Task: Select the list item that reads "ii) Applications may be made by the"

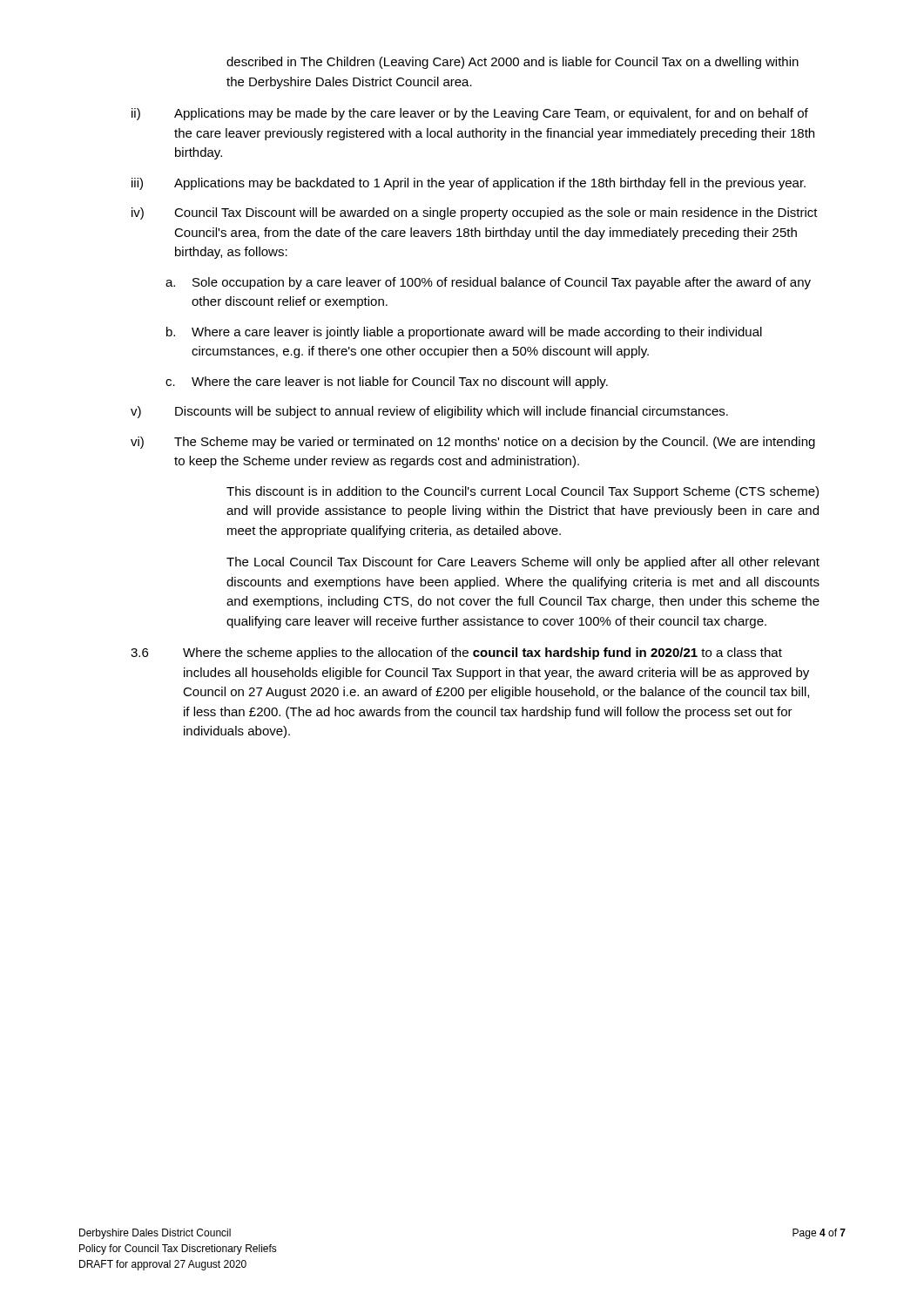Action: 475,133
